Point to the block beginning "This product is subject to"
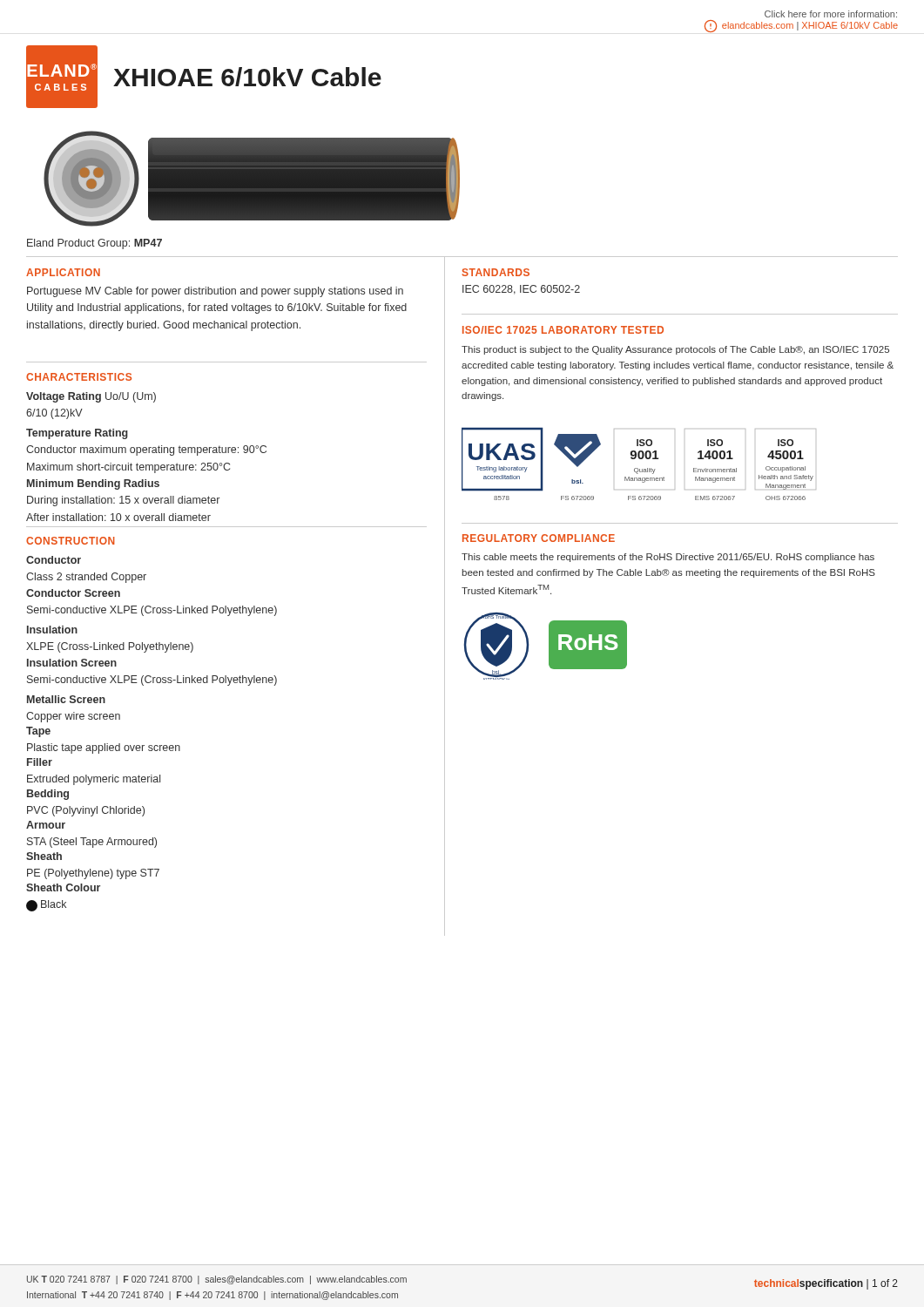 678,373
